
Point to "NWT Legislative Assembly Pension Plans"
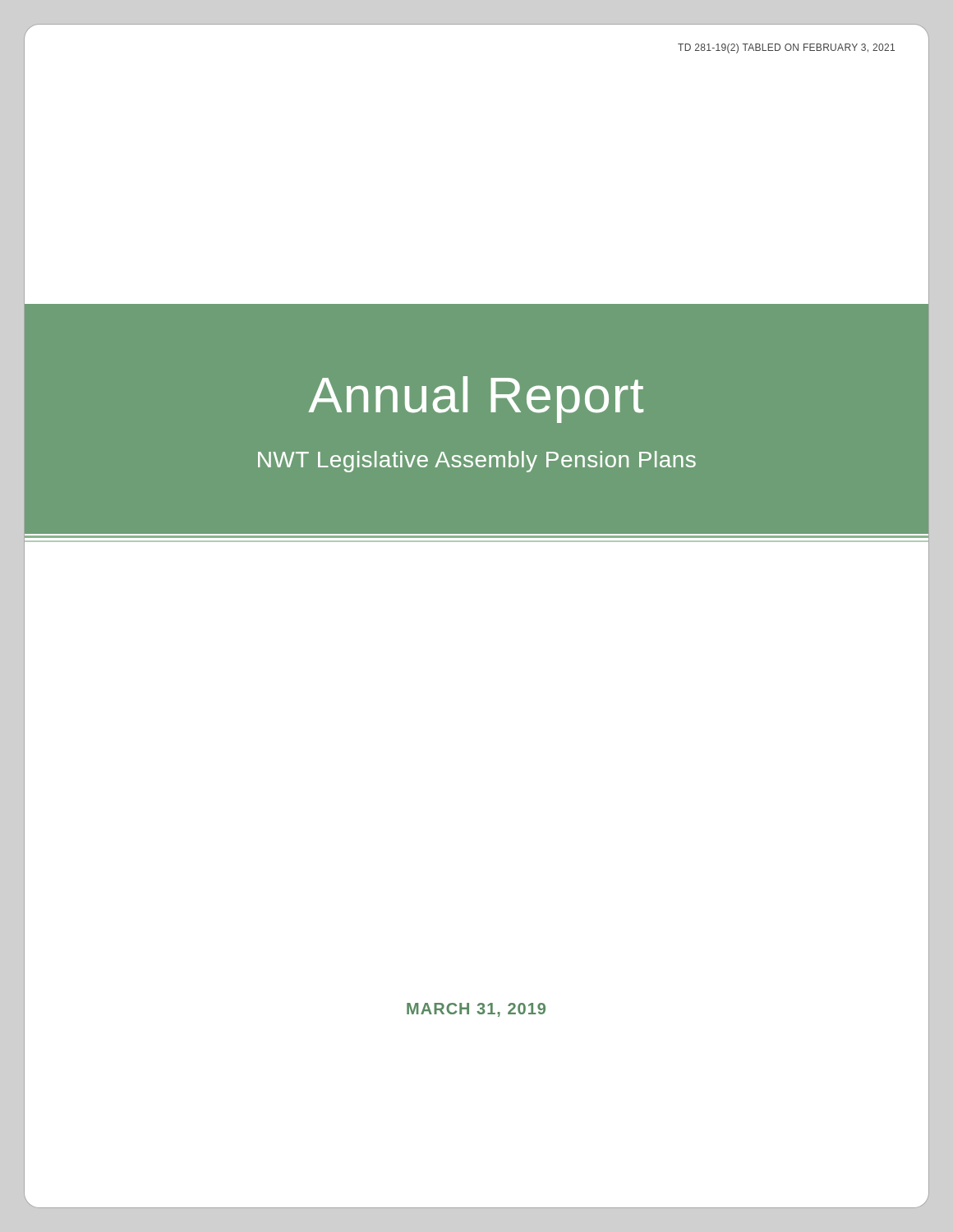476,459
